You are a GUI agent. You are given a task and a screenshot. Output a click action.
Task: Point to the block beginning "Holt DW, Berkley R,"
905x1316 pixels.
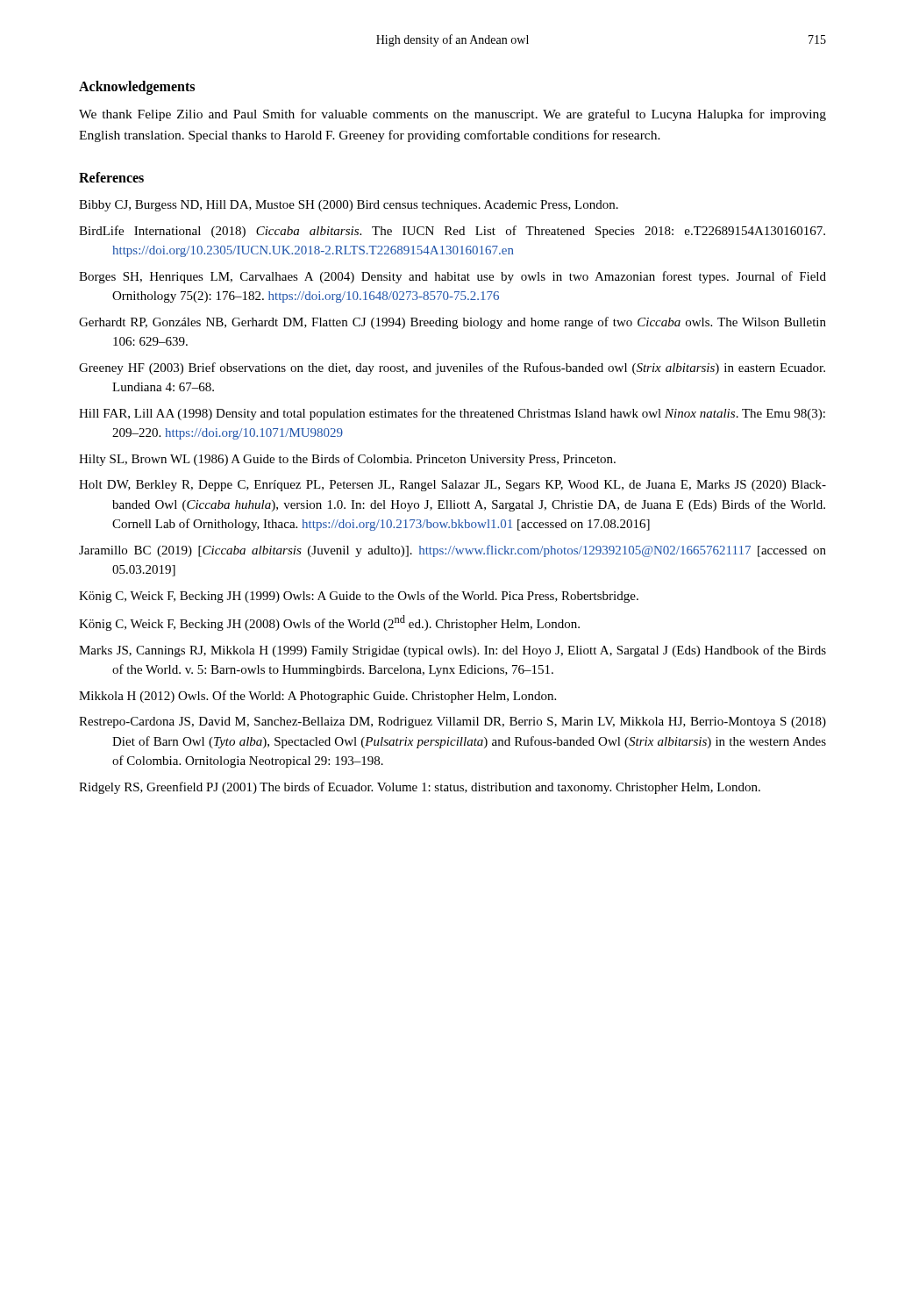(x=452, y=504)
